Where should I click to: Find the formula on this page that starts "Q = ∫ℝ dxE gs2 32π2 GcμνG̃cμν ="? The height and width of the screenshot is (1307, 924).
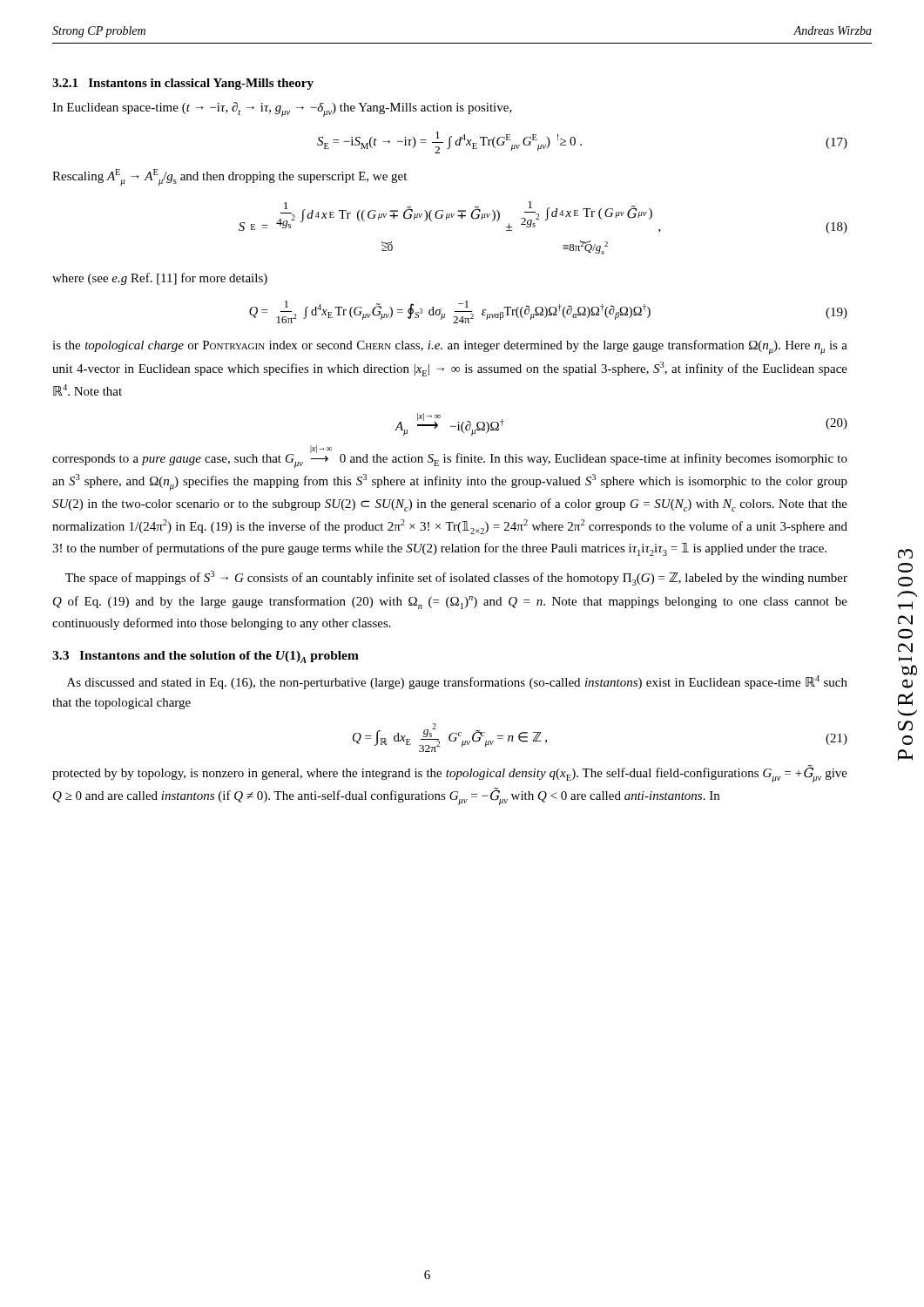460,736
